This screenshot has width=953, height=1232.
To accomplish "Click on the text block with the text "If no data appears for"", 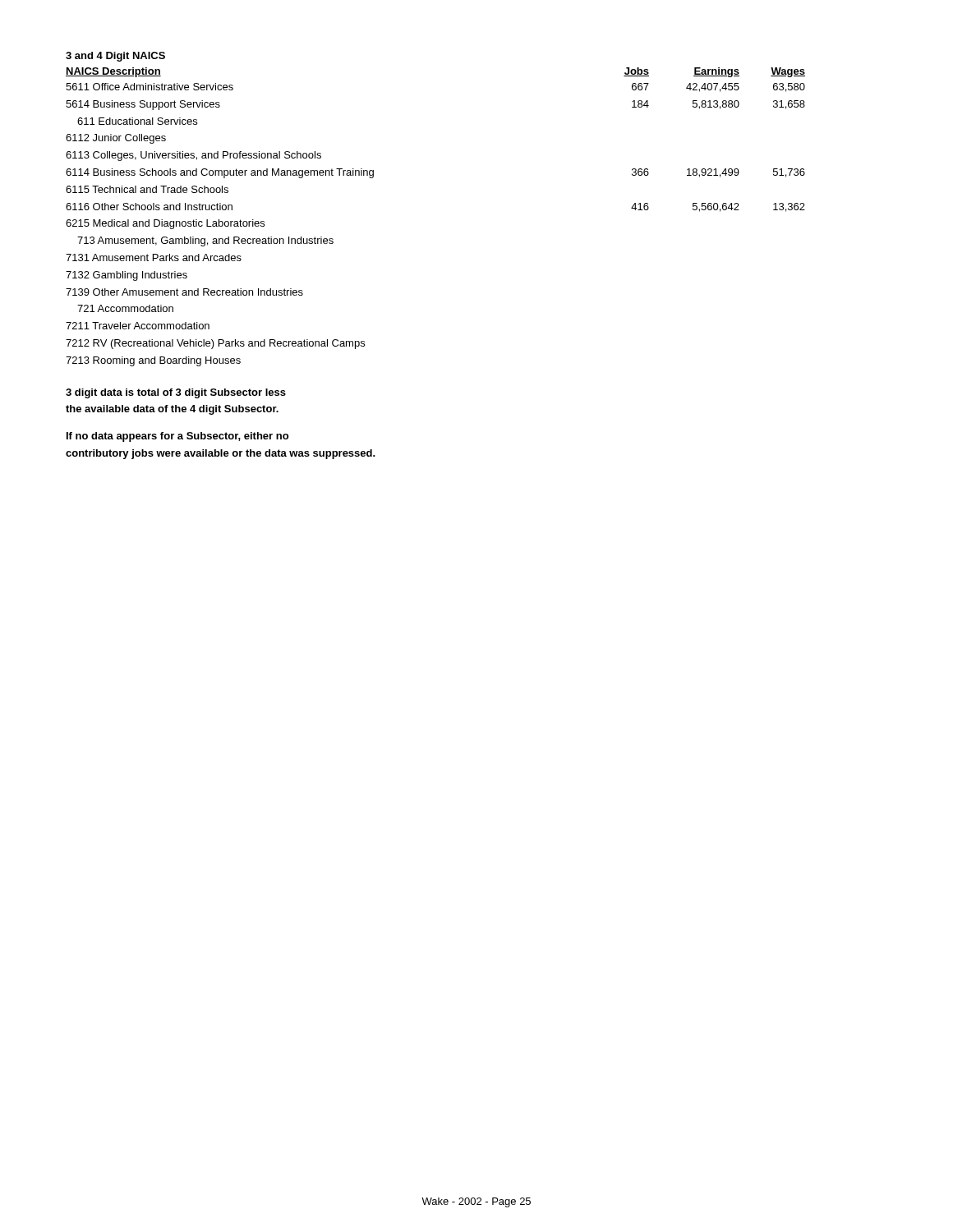I will pos(221,444).
